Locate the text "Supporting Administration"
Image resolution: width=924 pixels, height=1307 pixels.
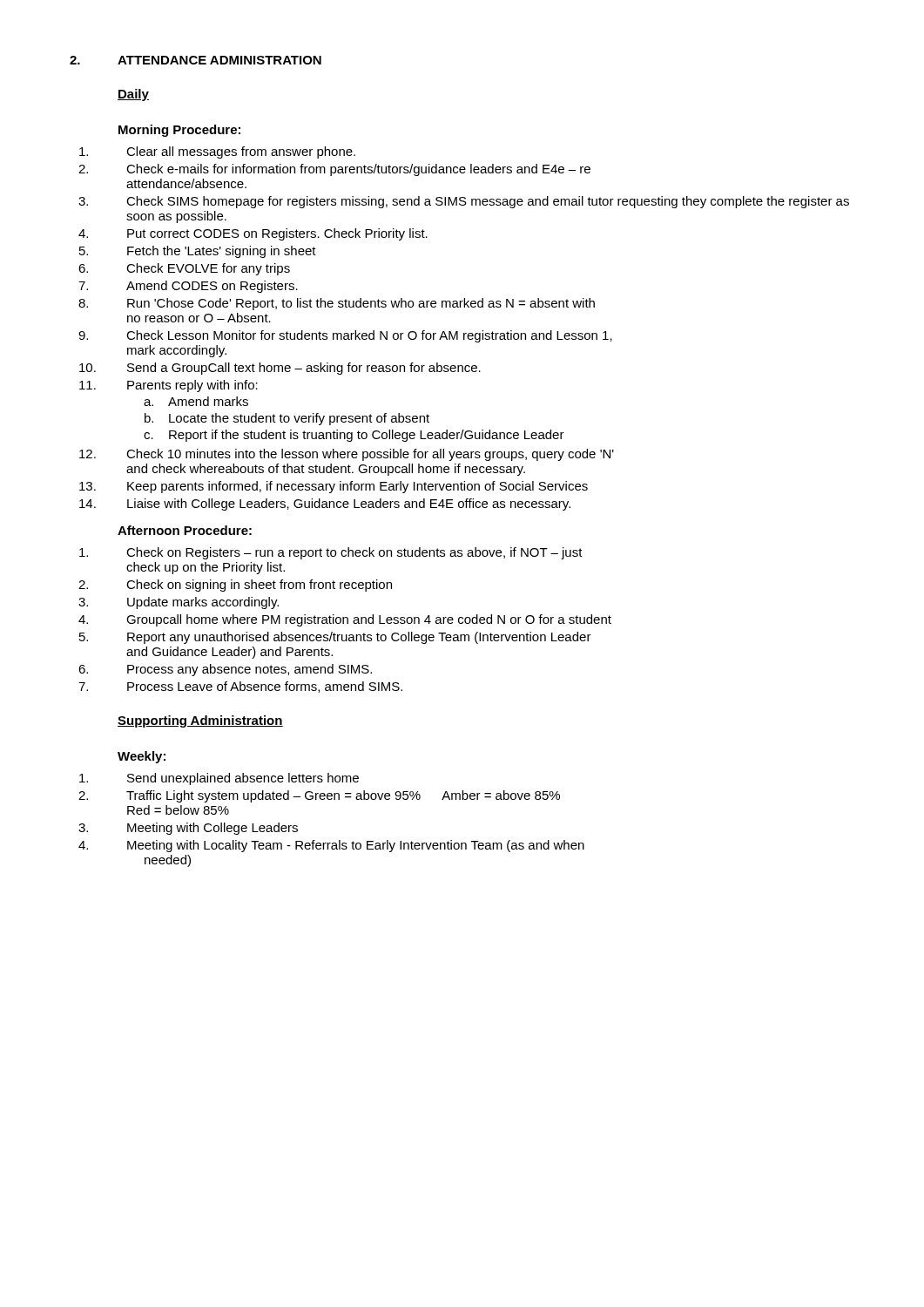click(200, 720)
